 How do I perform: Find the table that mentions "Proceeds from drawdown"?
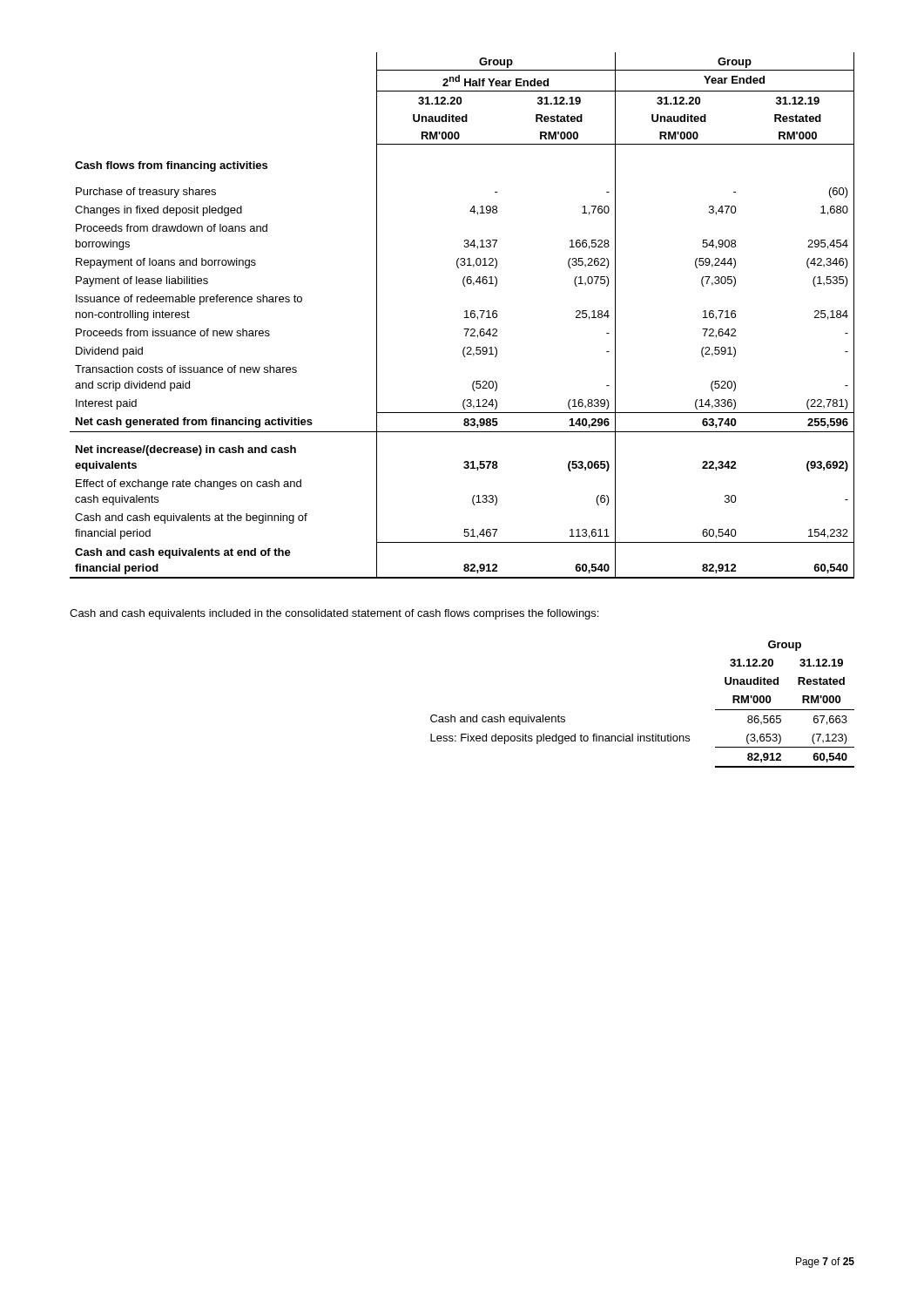point(462,315)
